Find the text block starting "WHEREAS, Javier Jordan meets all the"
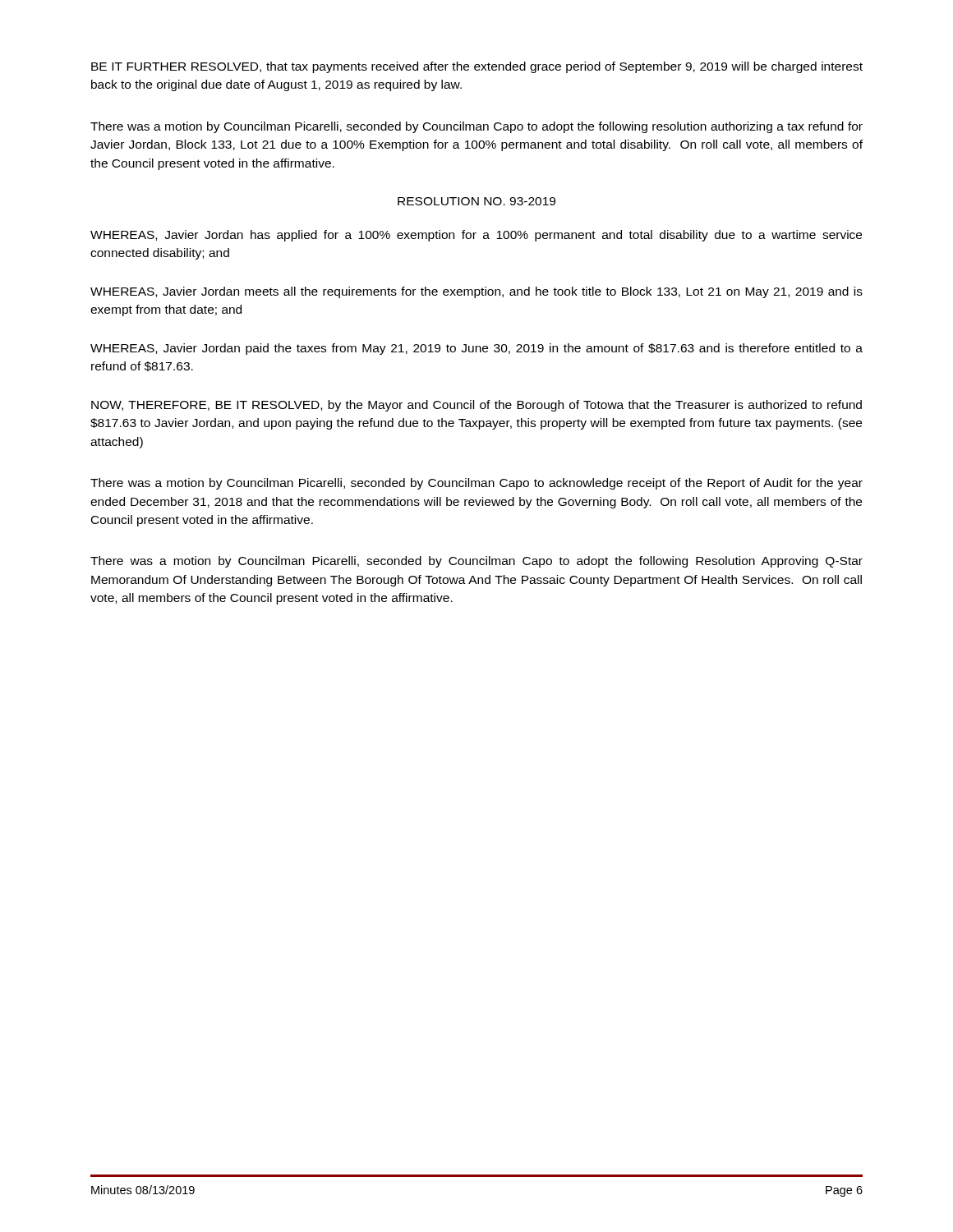The height and width of the screenshot is (1232, 953). [x=476, y=300]
